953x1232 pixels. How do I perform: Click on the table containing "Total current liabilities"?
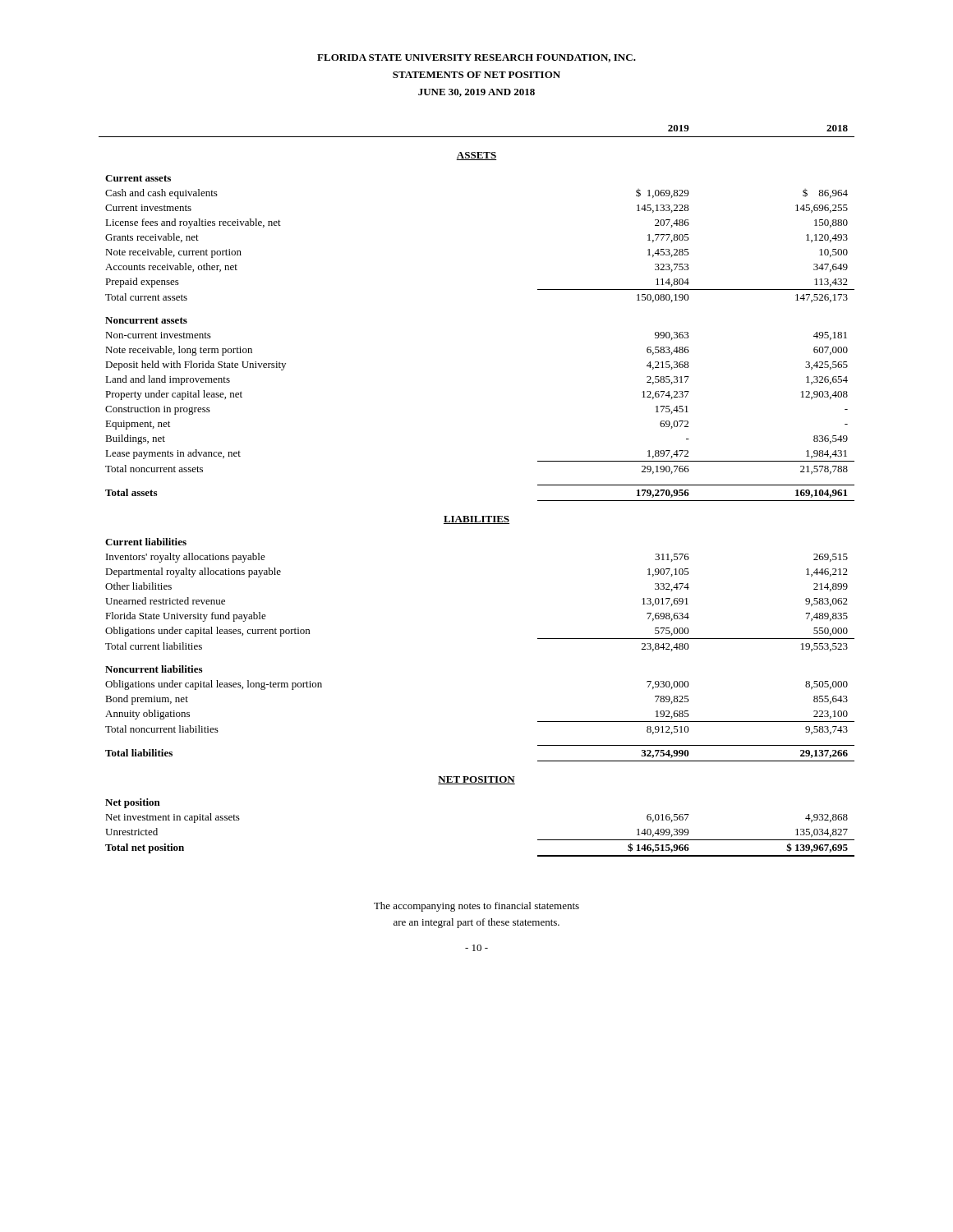[476, 489]
